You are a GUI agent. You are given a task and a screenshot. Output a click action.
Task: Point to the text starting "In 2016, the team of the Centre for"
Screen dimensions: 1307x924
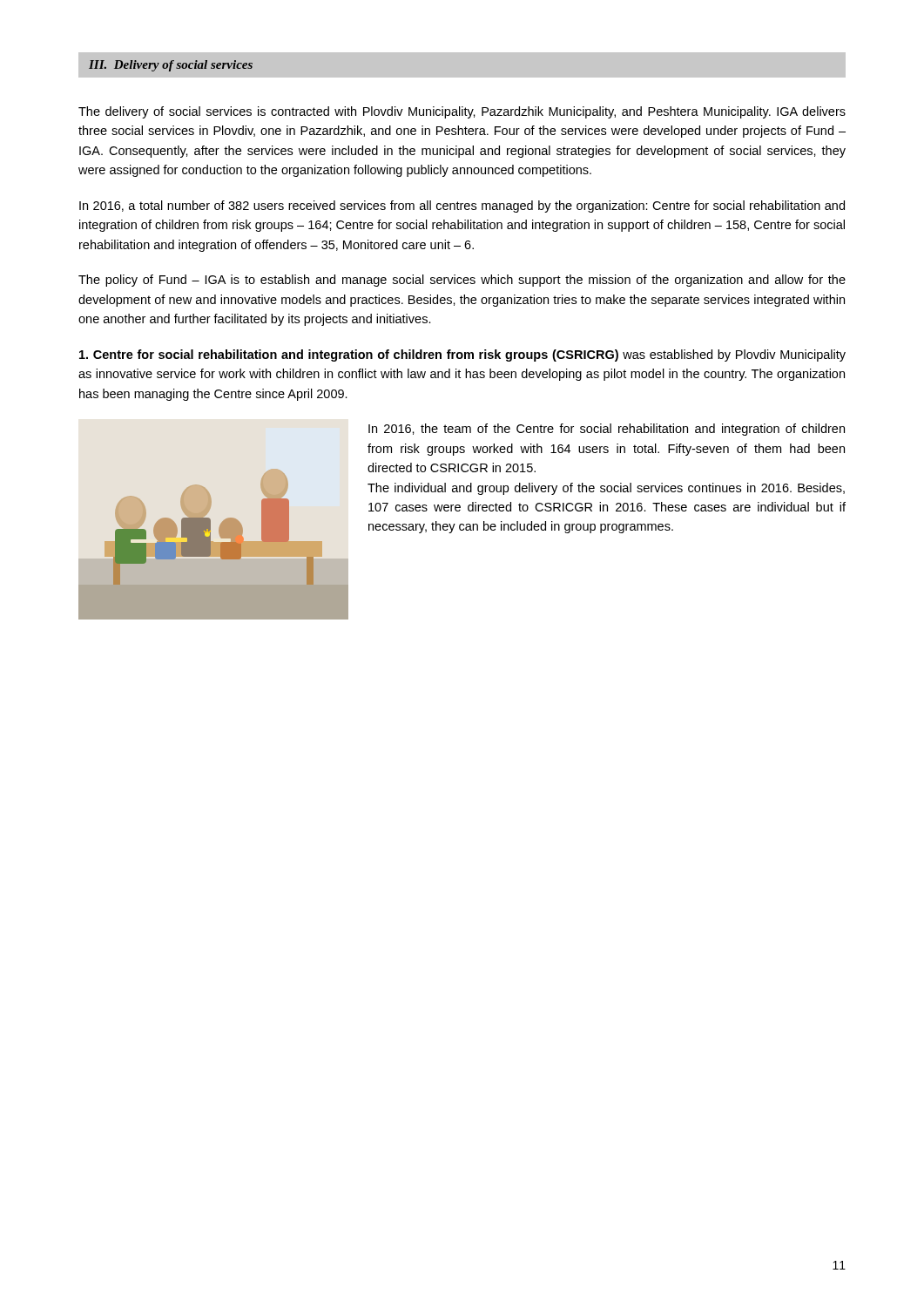[x=607, y=478]
